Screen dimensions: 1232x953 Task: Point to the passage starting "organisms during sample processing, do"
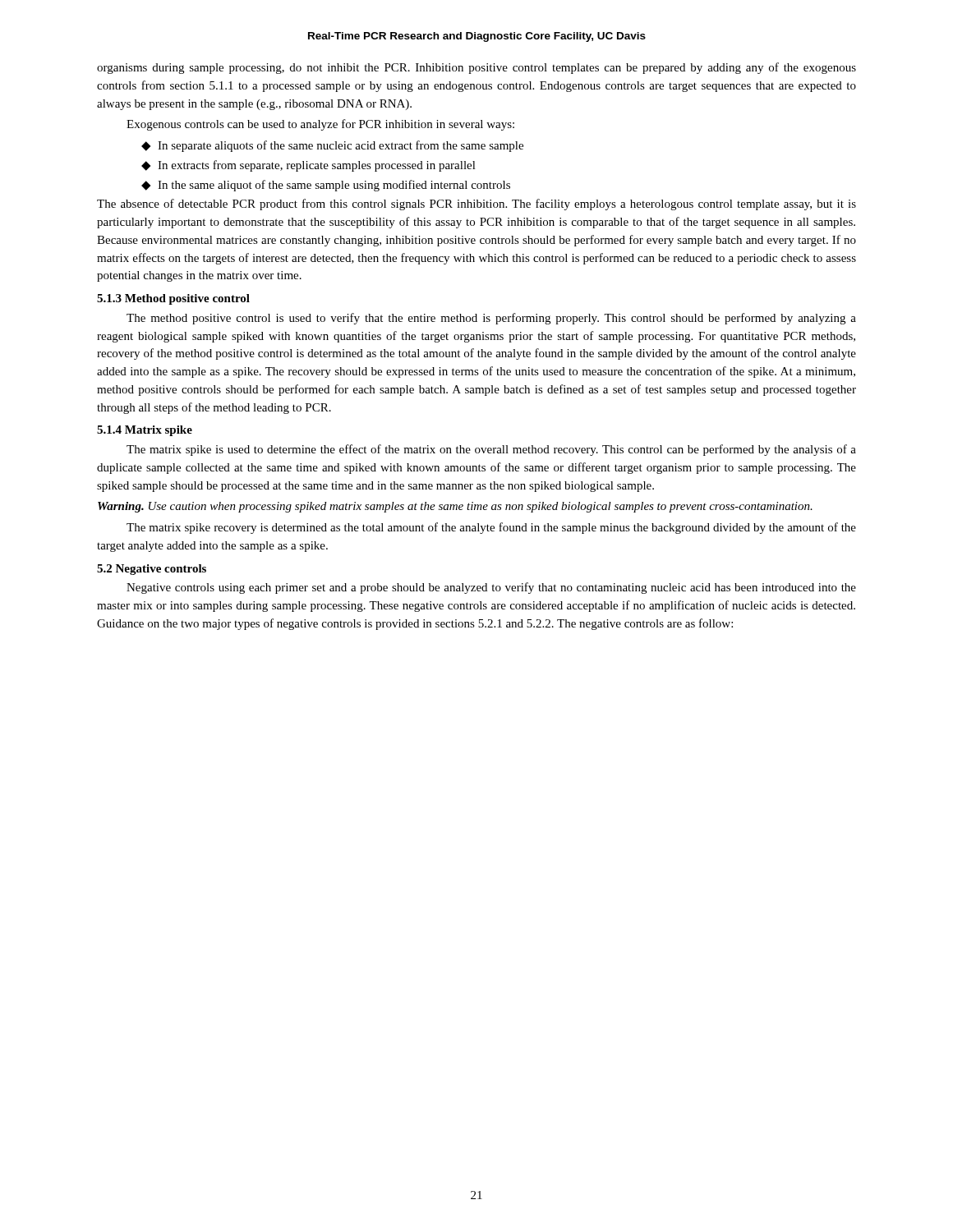[476, 86]
